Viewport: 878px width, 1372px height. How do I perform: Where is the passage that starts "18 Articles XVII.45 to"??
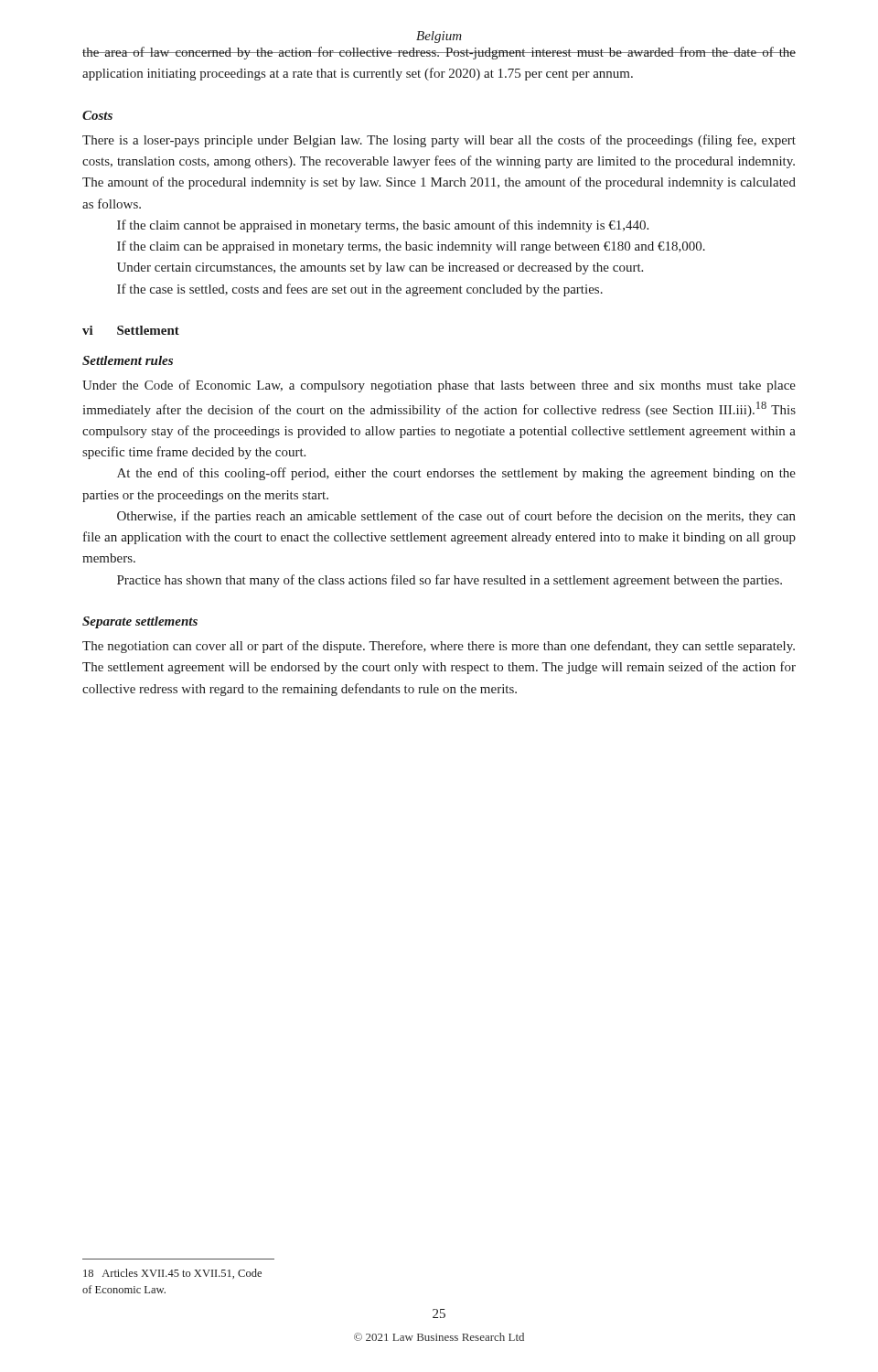pos(172,1281)
